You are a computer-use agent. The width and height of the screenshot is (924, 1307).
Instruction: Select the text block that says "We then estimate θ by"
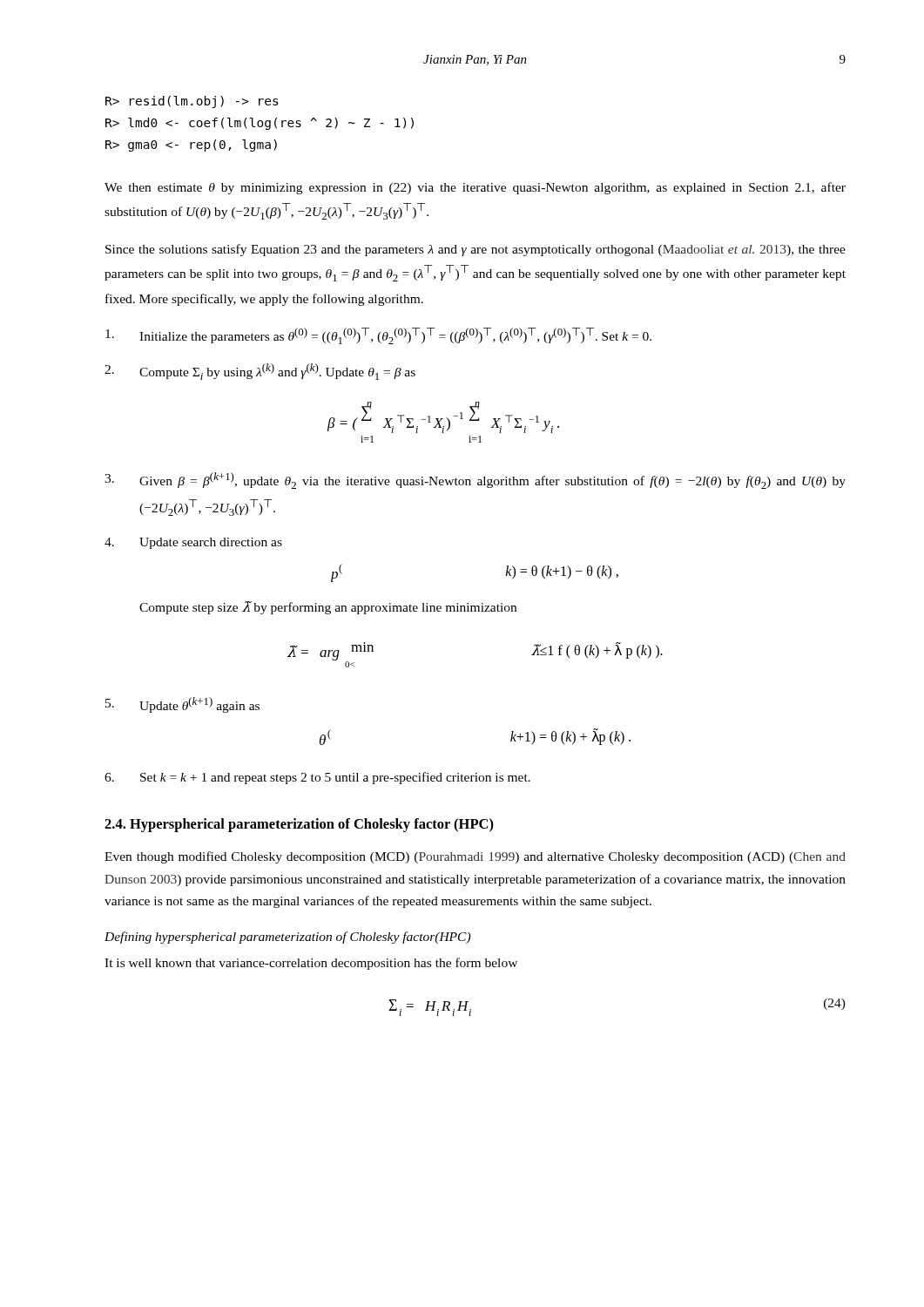pos(475,201)
